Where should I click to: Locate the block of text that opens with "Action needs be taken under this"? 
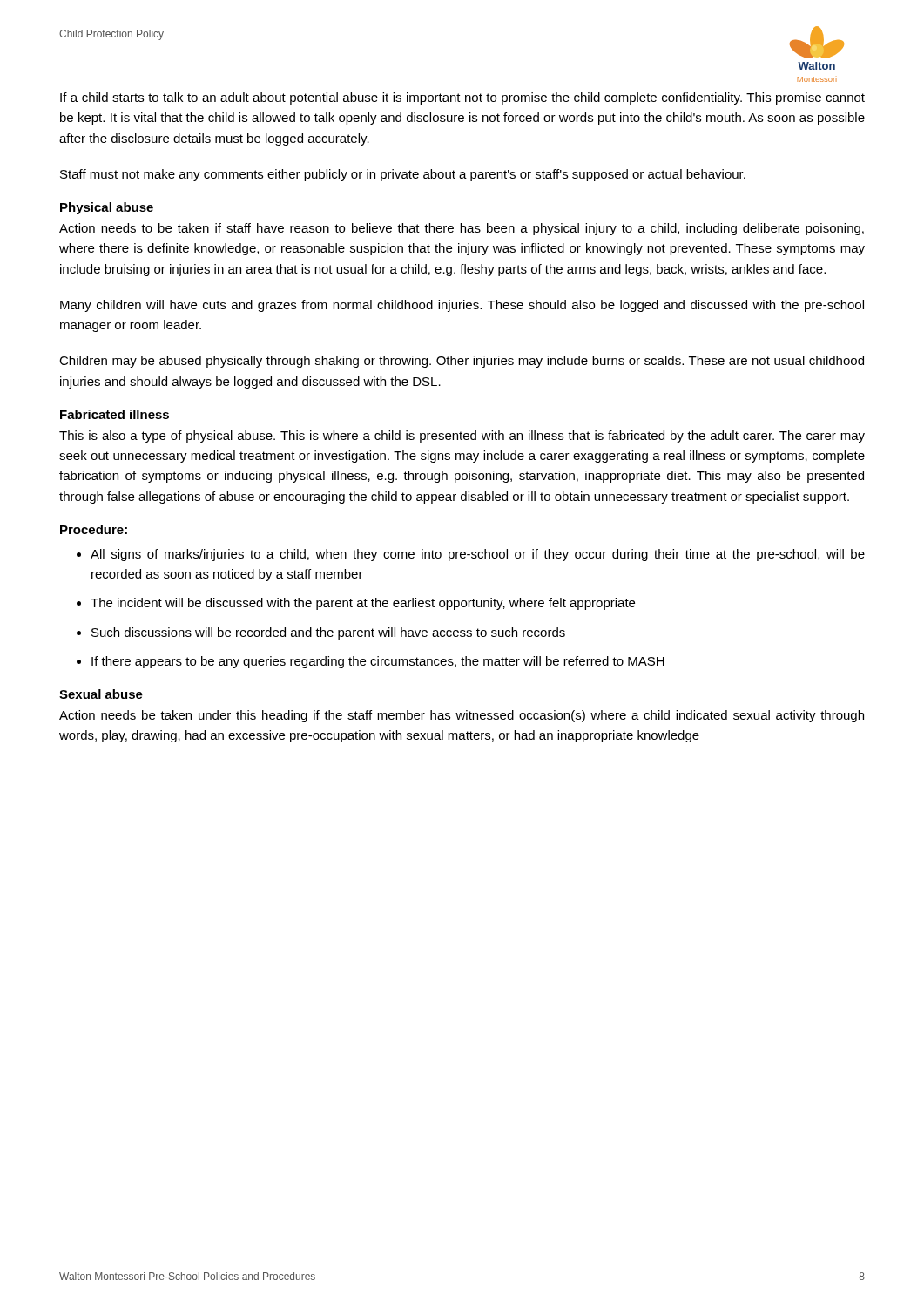pos(462,725)
